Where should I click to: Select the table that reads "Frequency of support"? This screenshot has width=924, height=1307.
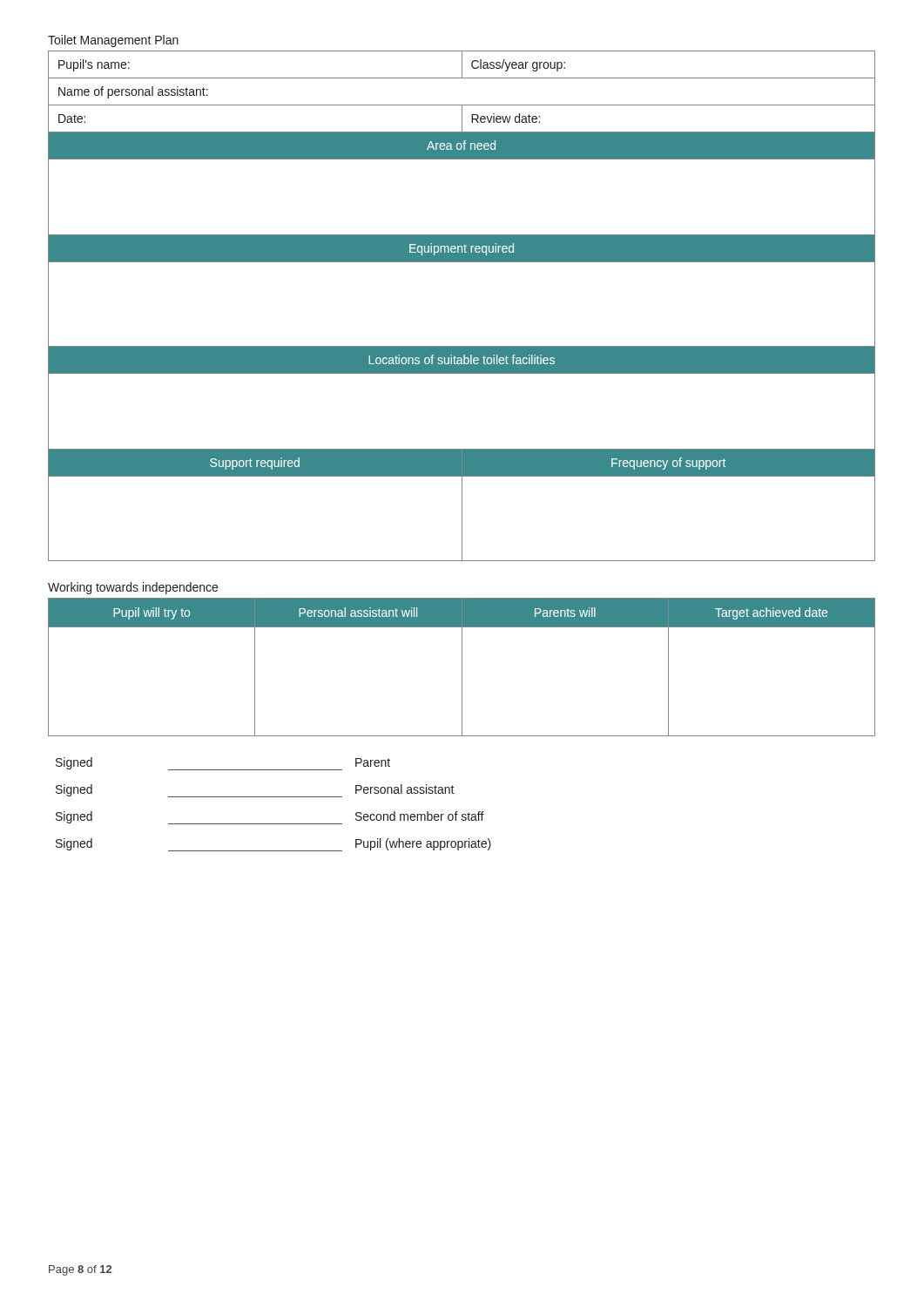(462, 306)
